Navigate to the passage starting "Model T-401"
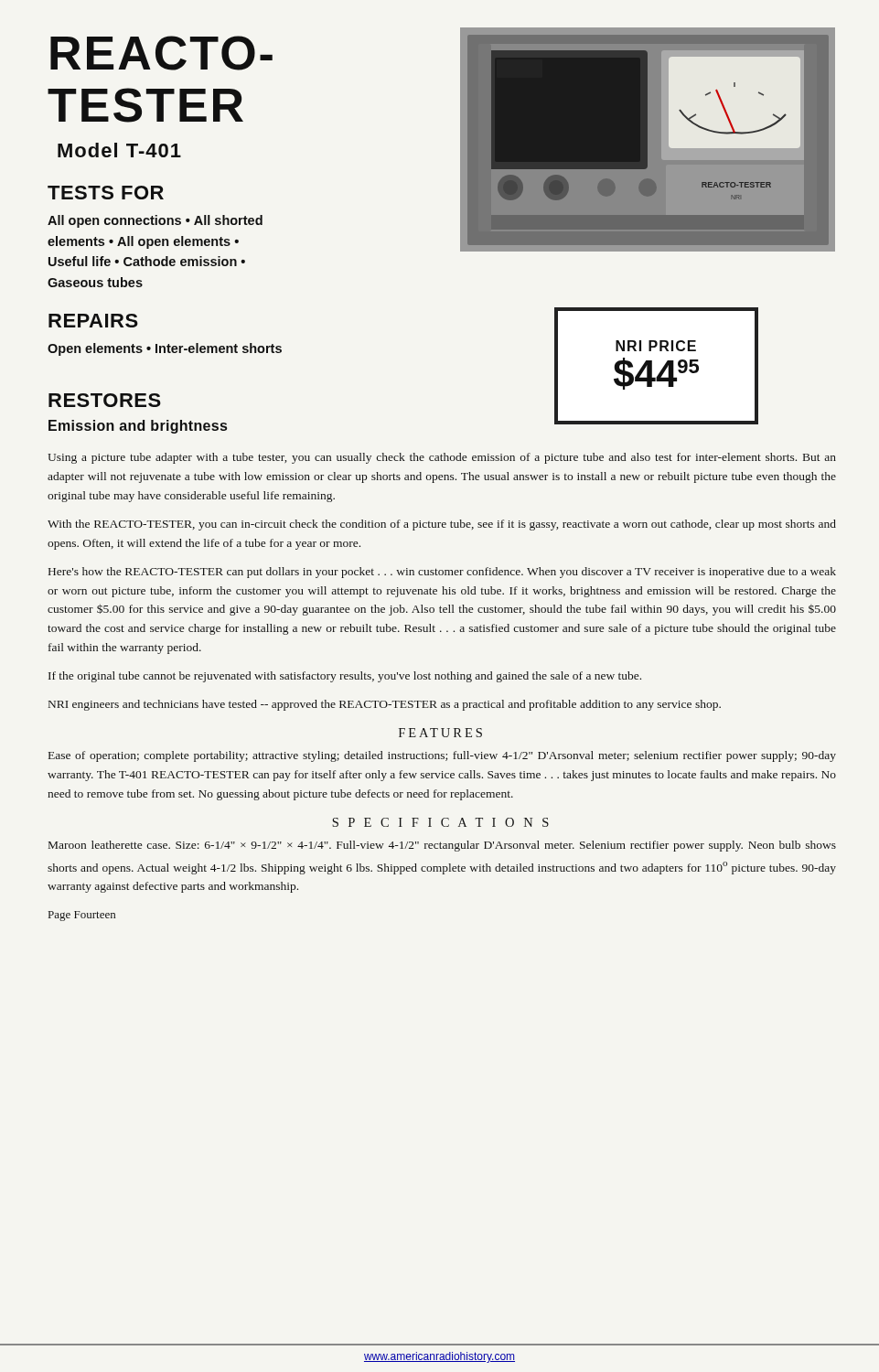Image resolution: width=879 pixels, height=1372 pixels. 119,150
